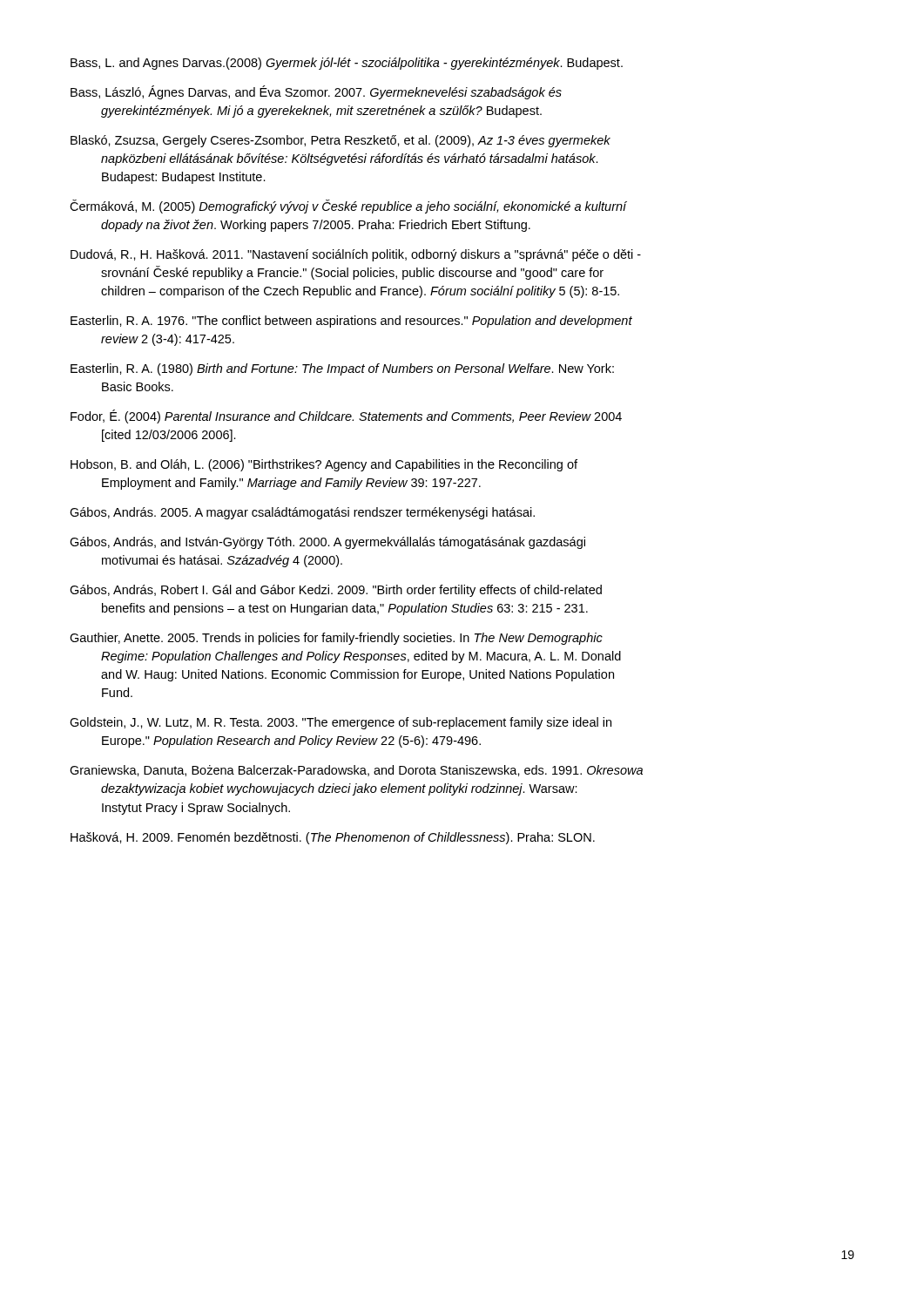This screenshot has width=924, height=1307.
Task: Point to the block beginning "Goldstein, J., W. Lutz, M."
Action: click(462, 732)
